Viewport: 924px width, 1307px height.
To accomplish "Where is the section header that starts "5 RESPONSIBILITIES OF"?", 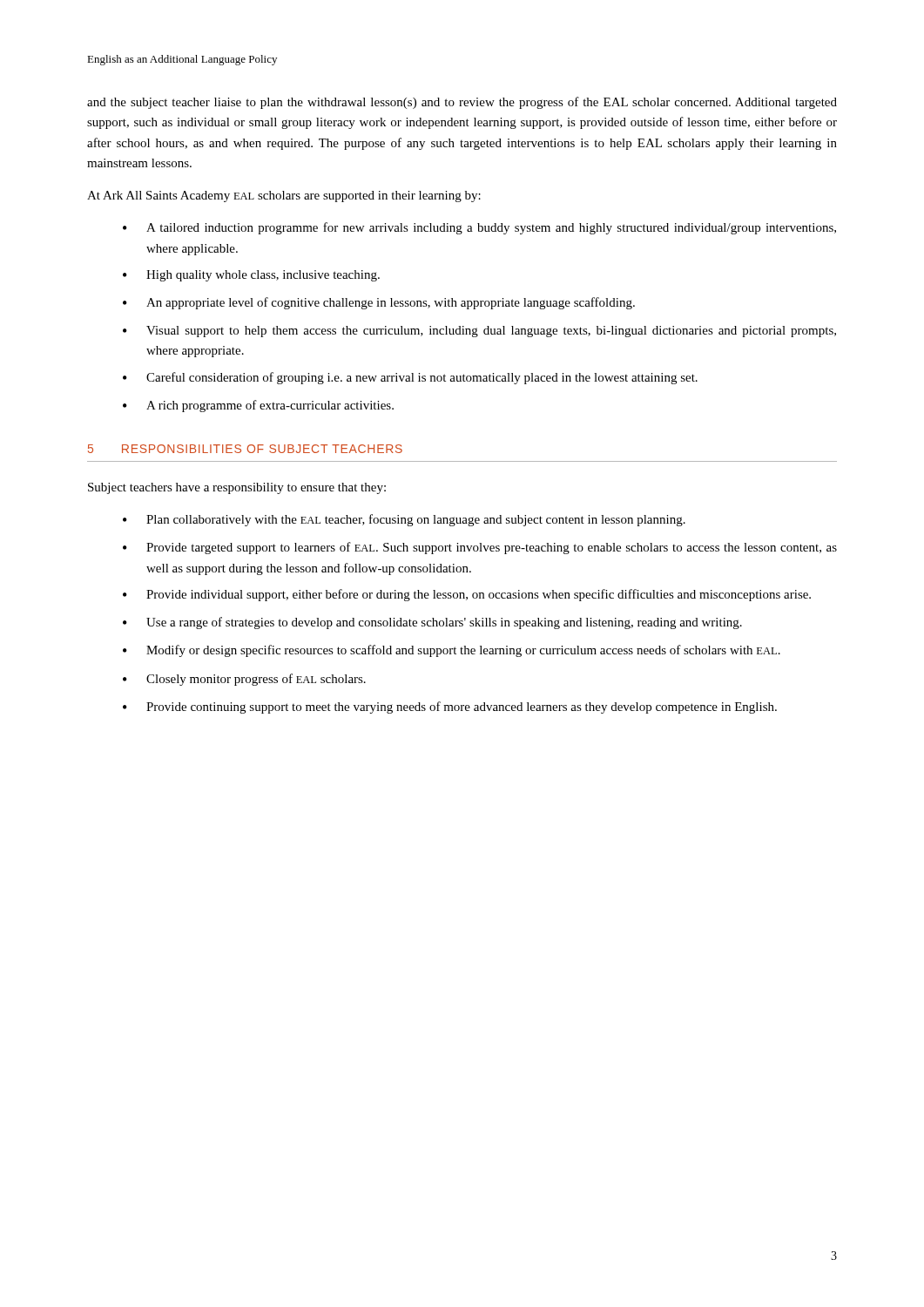I will click(462, 450).
